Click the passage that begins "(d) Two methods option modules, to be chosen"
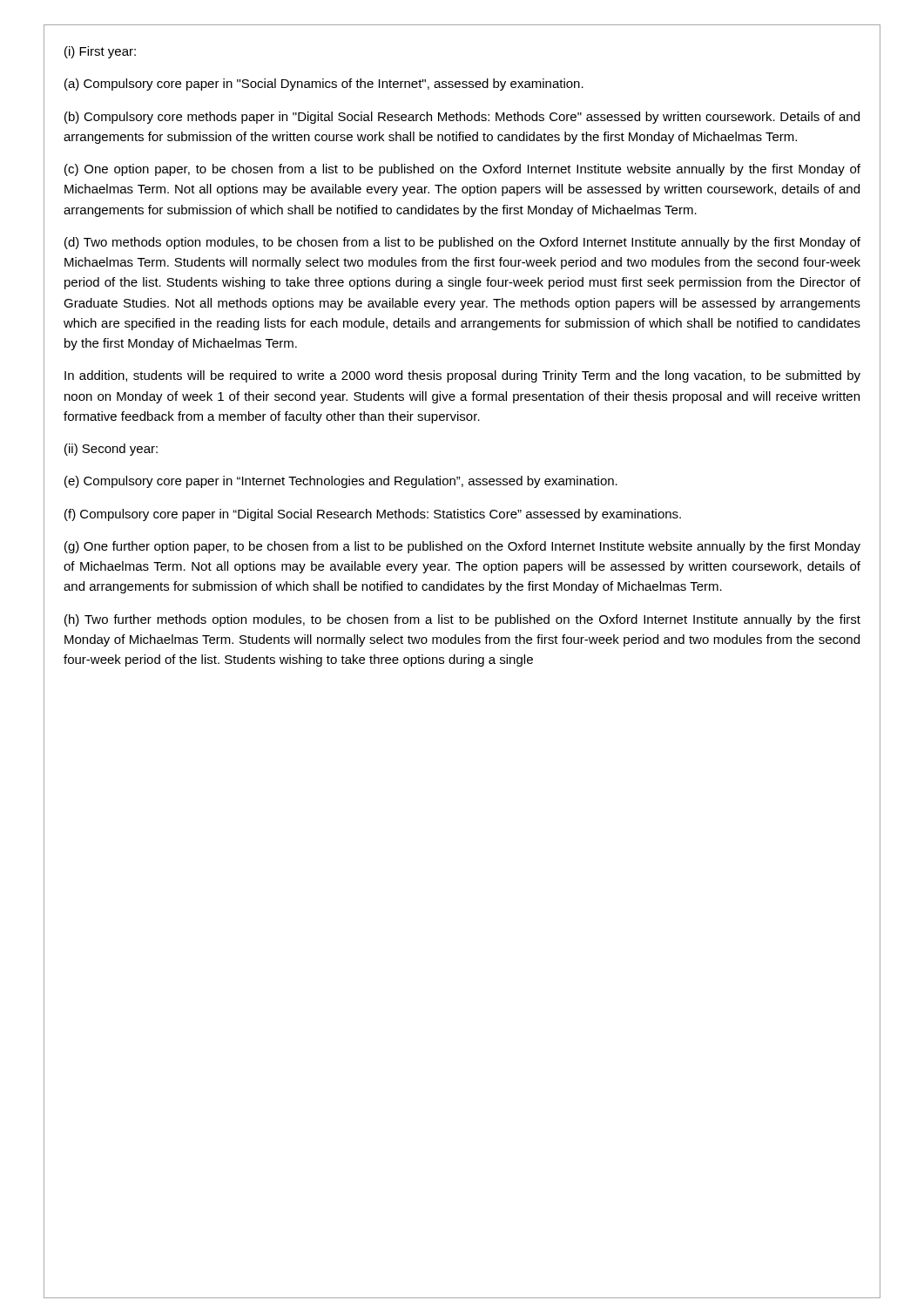The image size is (924, 1307). 462,292
